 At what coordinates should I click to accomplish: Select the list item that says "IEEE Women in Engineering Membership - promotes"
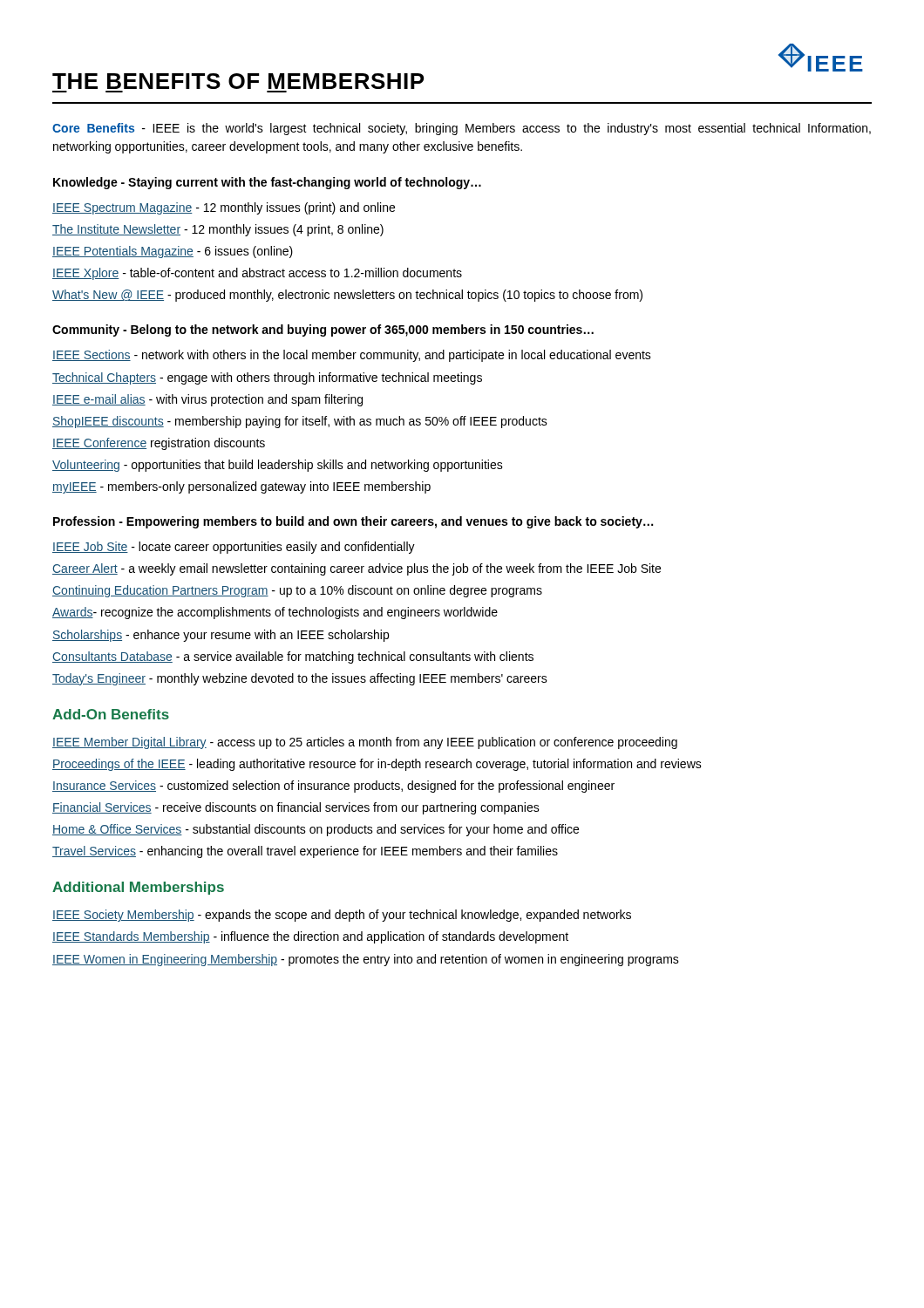tap(366, 959)
